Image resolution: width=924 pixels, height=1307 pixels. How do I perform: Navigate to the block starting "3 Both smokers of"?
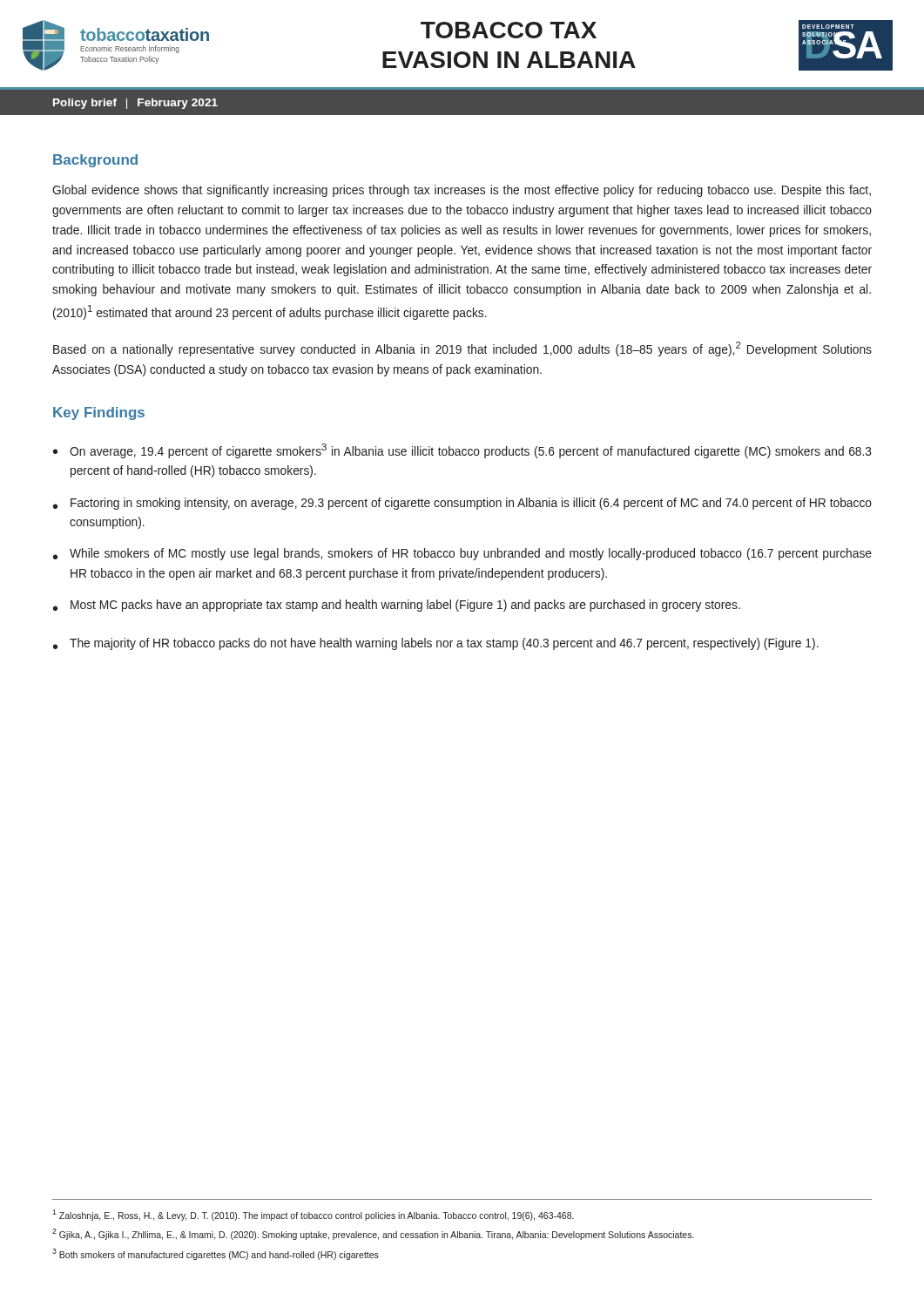tap(216, 1253)
